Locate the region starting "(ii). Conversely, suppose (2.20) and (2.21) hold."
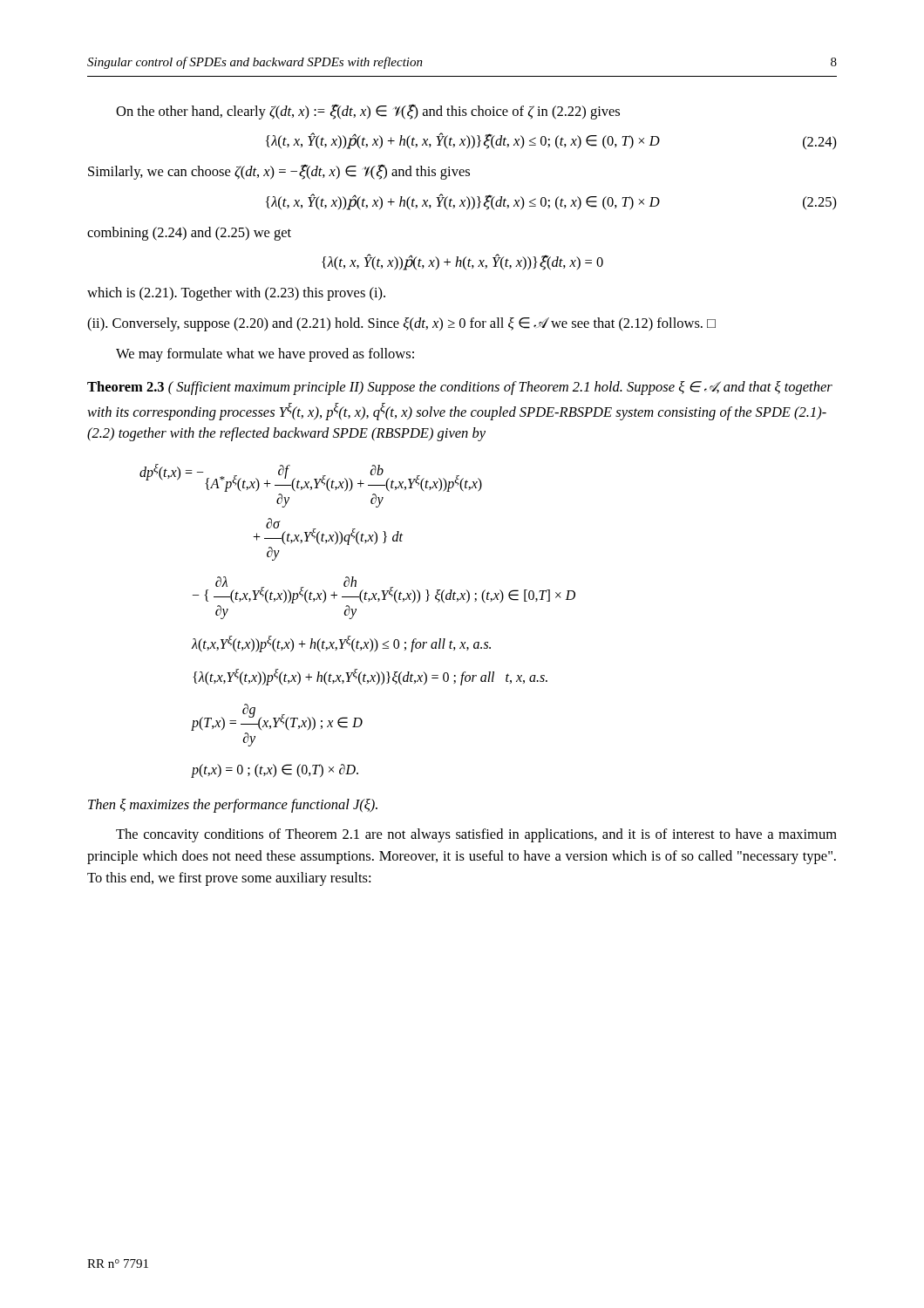924x1308 pixels. (x=401, y=323)
